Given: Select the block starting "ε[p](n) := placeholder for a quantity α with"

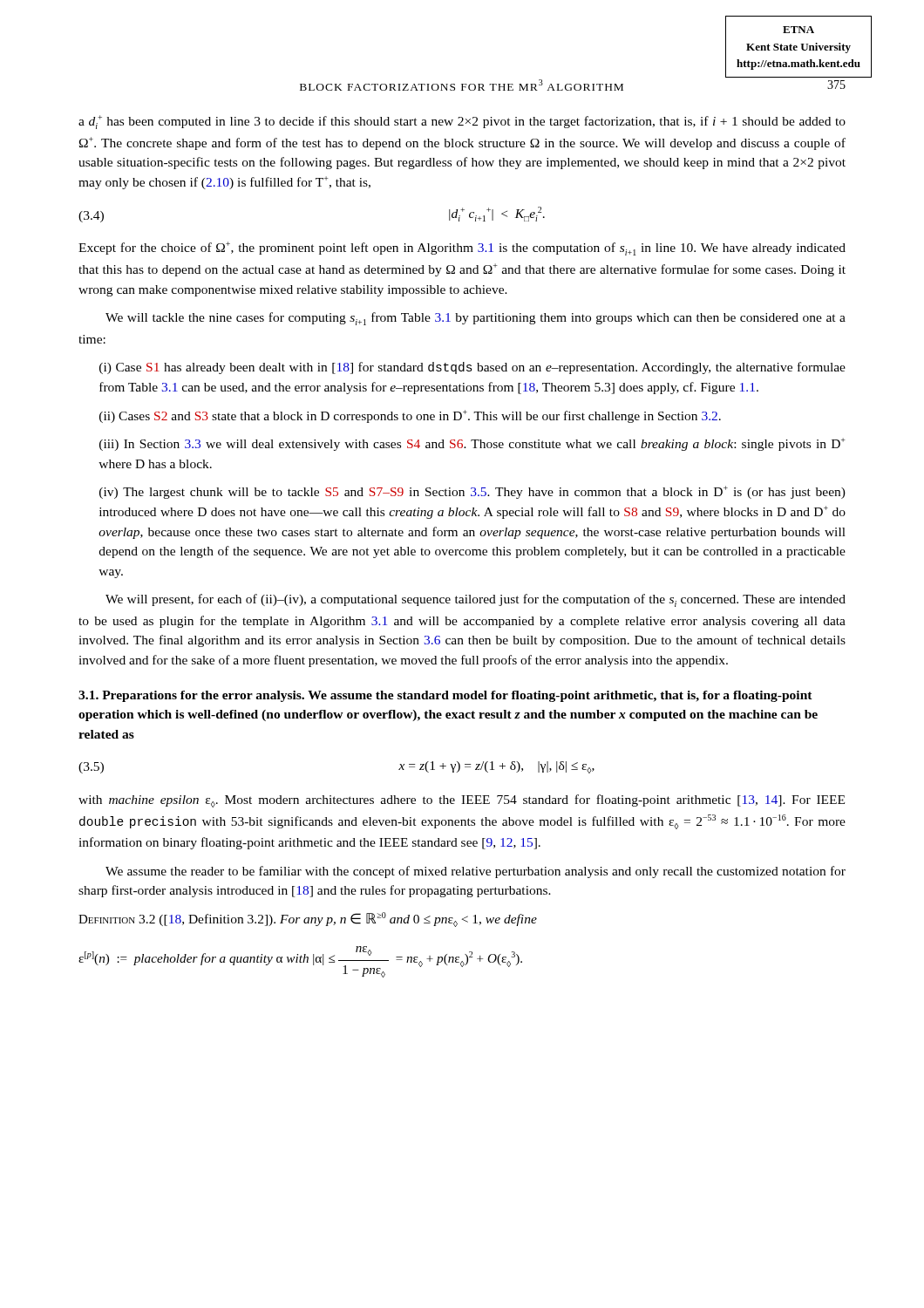Looking at the screenshot, I should tap(301, 960).
